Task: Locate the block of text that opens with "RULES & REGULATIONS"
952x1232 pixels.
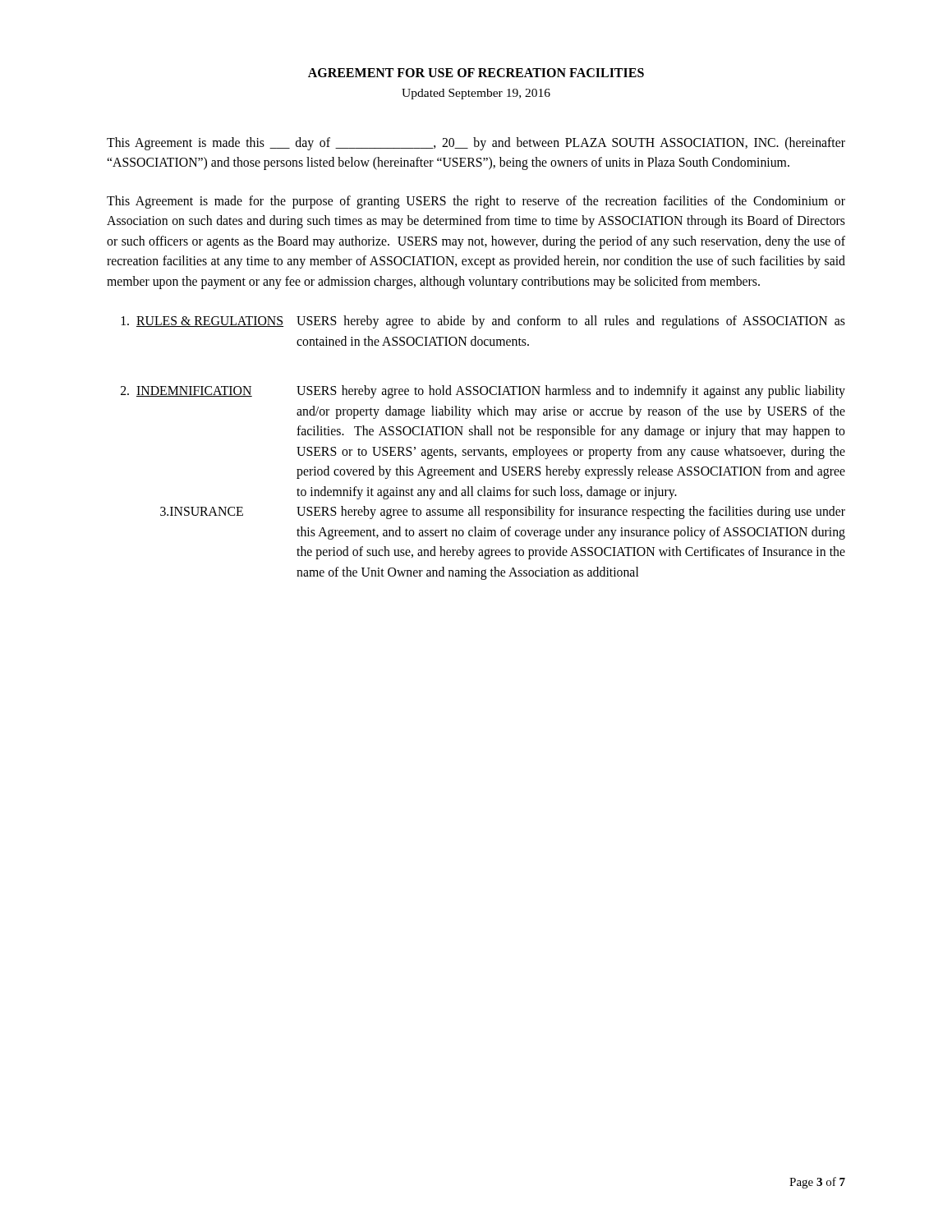Action: [x=476, y=332]
